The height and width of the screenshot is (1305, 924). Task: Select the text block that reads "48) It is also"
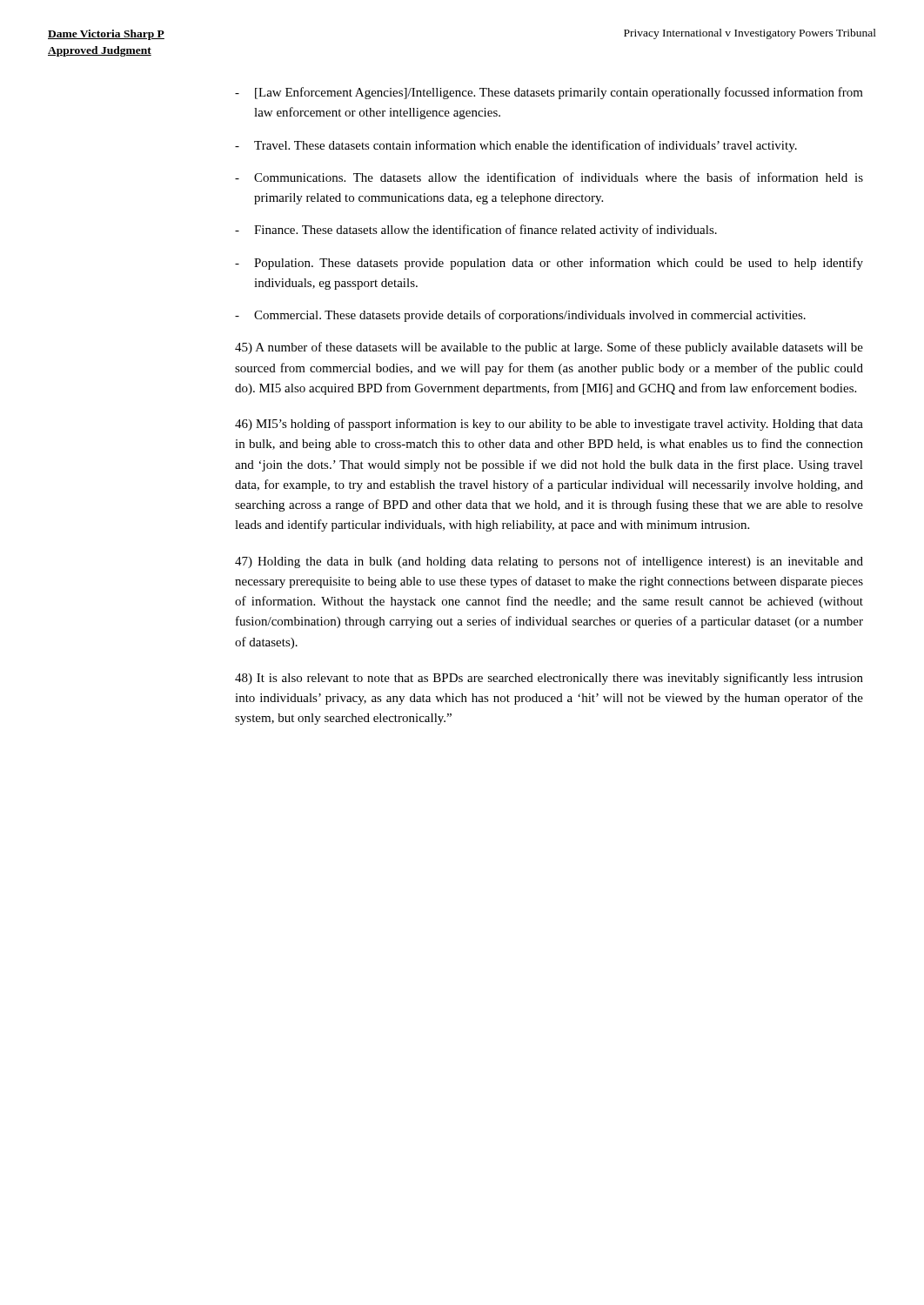pos(549,698)
